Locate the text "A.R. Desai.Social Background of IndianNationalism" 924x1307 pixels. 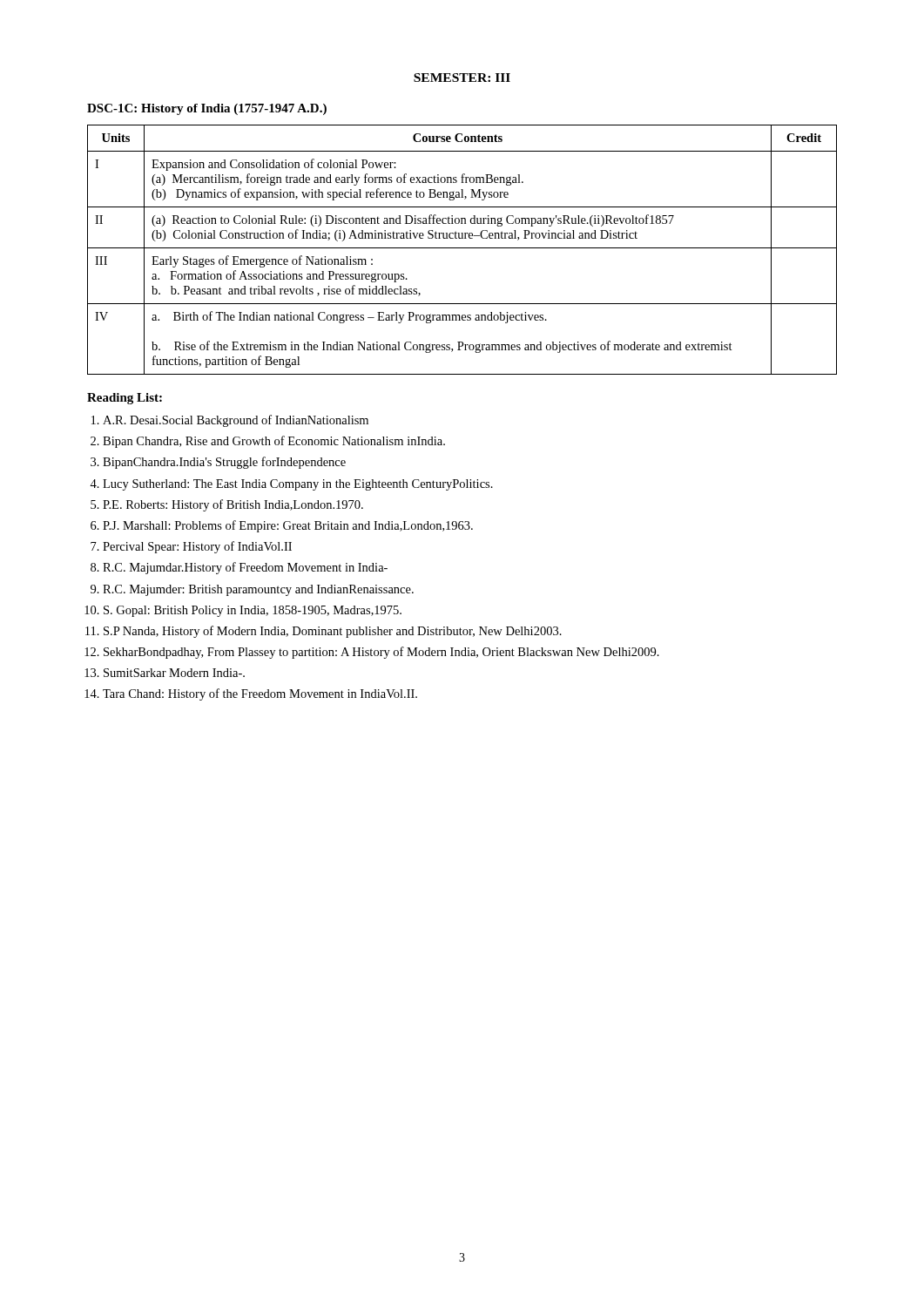[236, 421]
